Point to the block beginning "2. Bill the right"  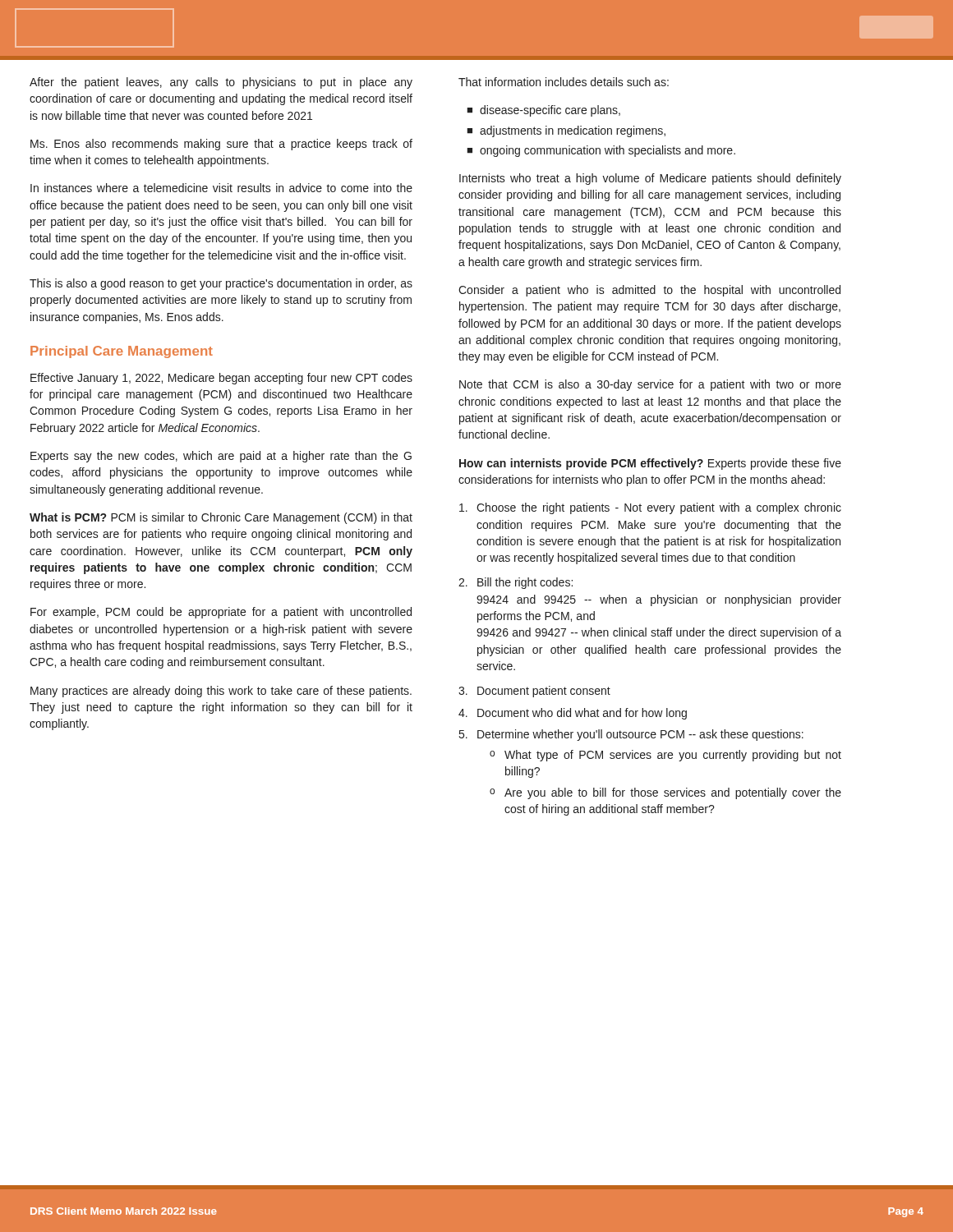click(x=650, y=625)
